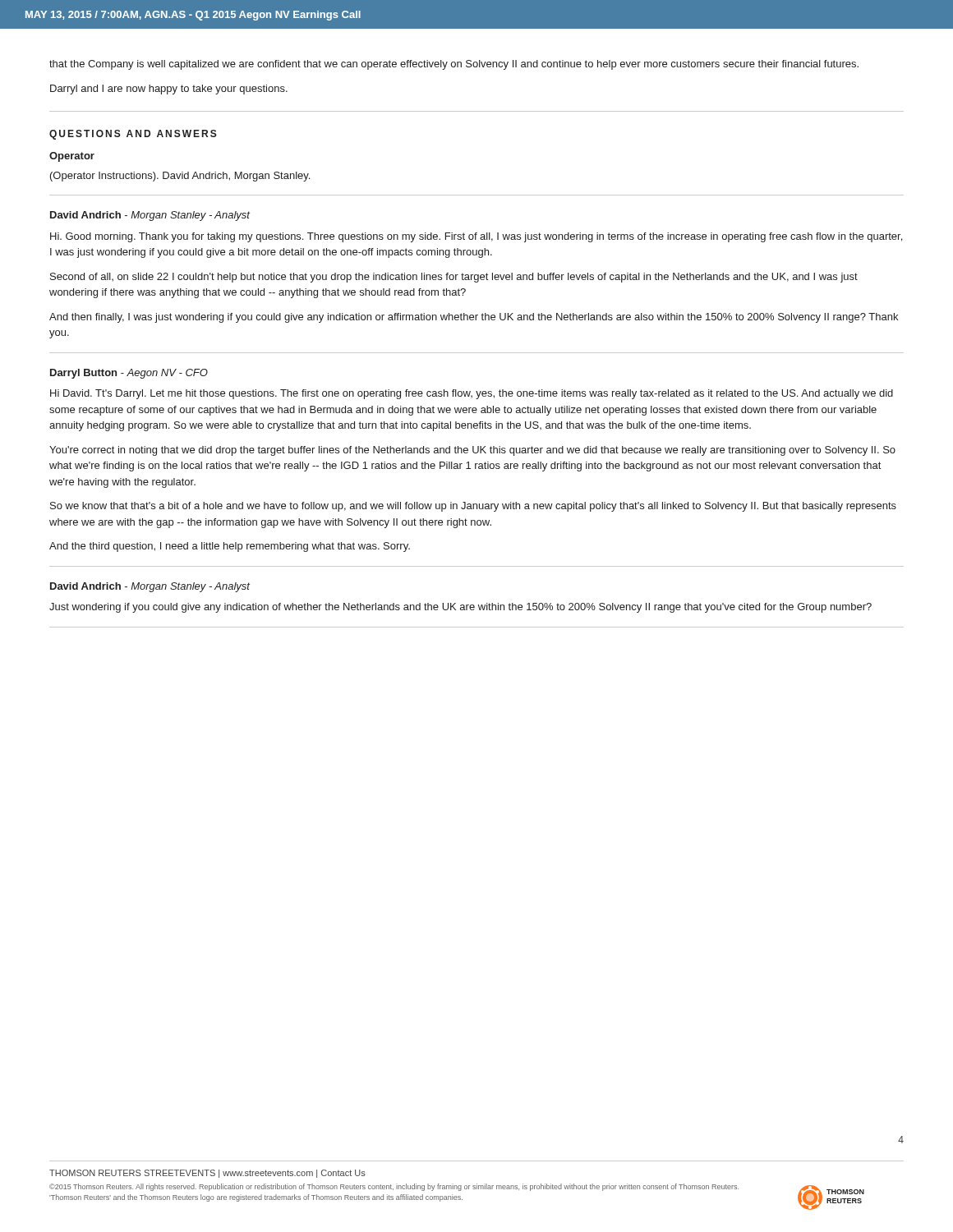The height and width of the screenshot is (1232, 953).
Task: Select the text starting "And the third question, I need a little"
Action: [x=230, y=546]
